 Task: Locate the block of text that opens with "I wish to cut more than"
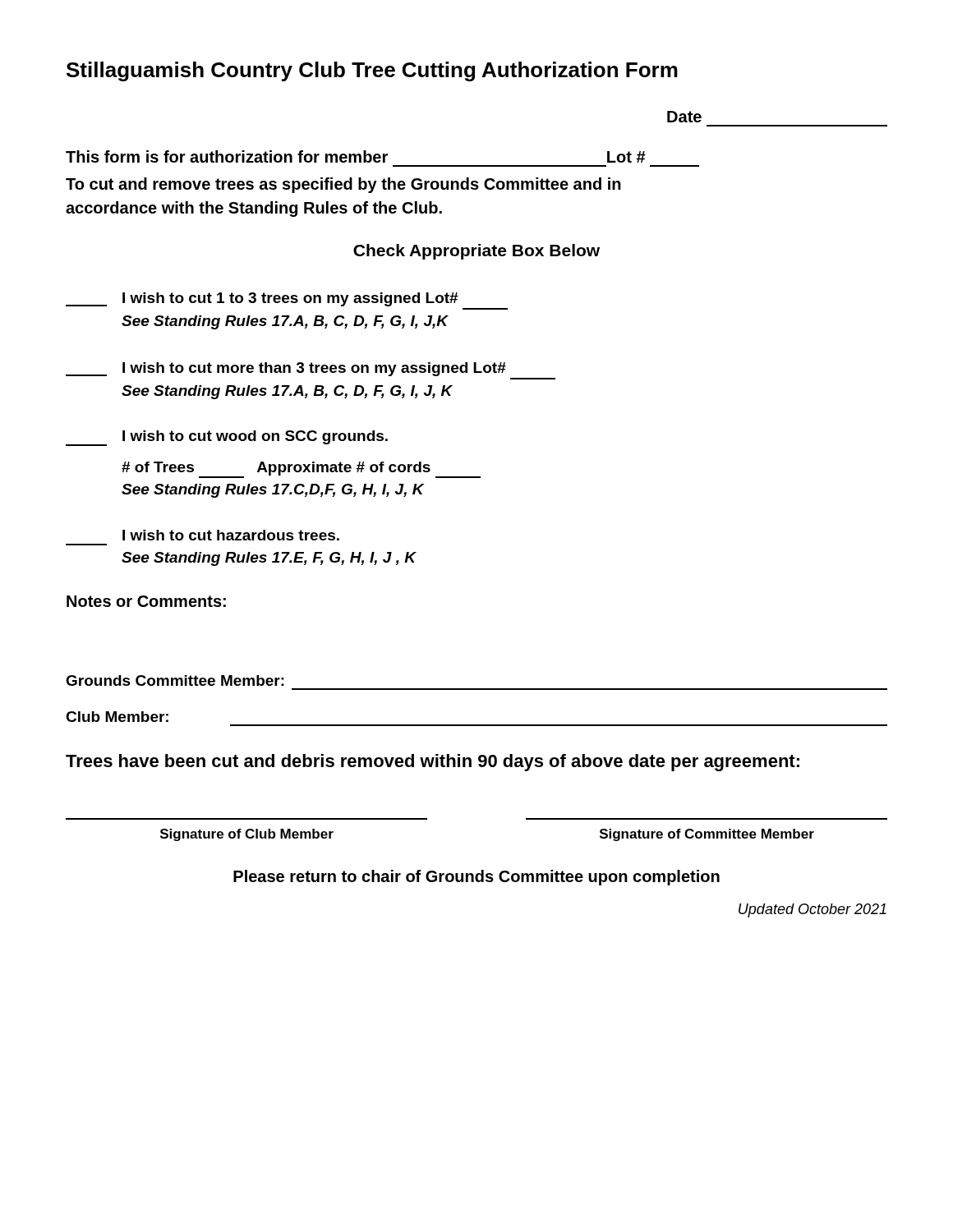tap(311, 378)
